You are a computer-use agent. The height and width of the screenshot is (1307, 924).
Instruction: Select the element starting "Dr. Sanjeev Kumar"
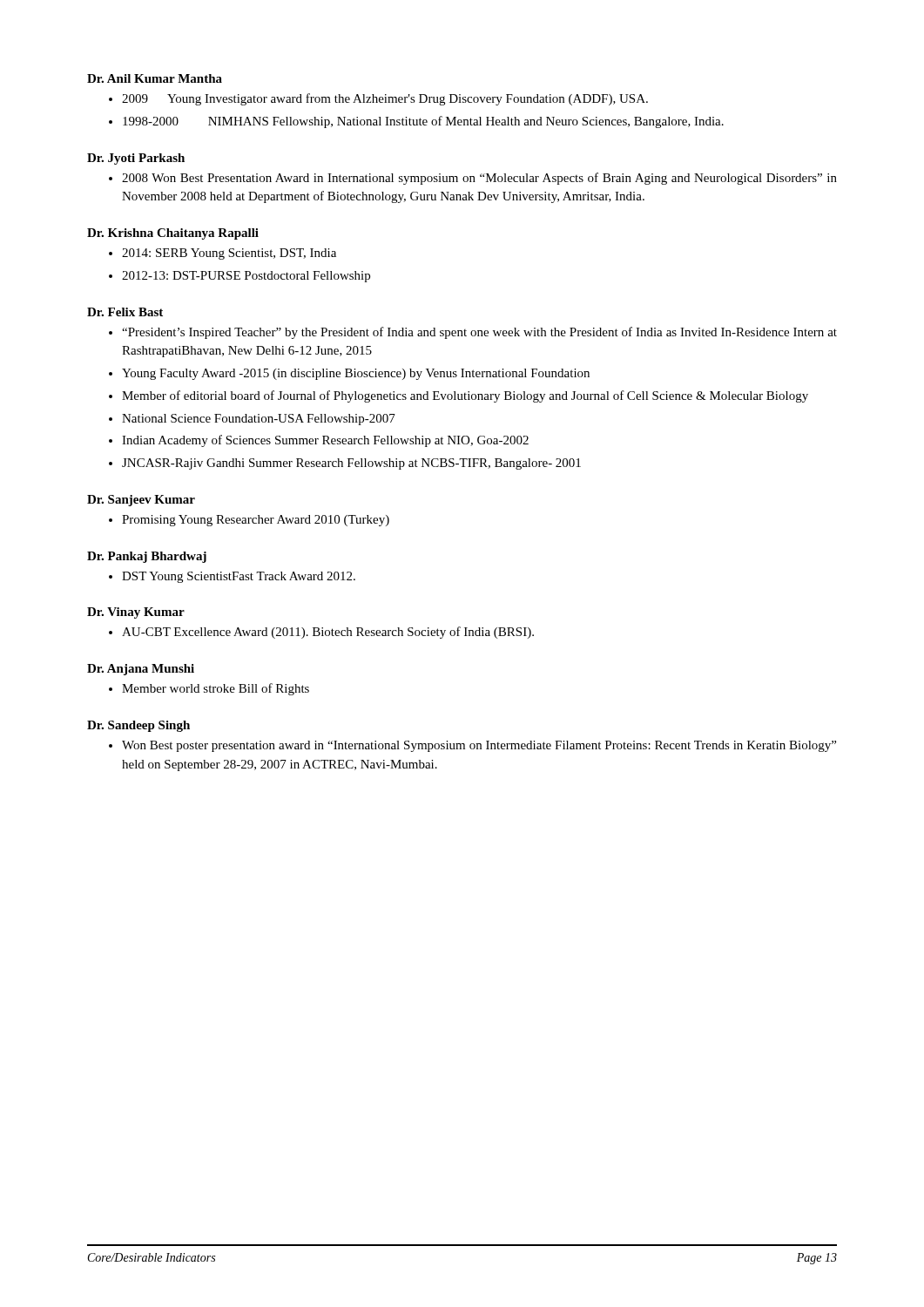point(141,499)
